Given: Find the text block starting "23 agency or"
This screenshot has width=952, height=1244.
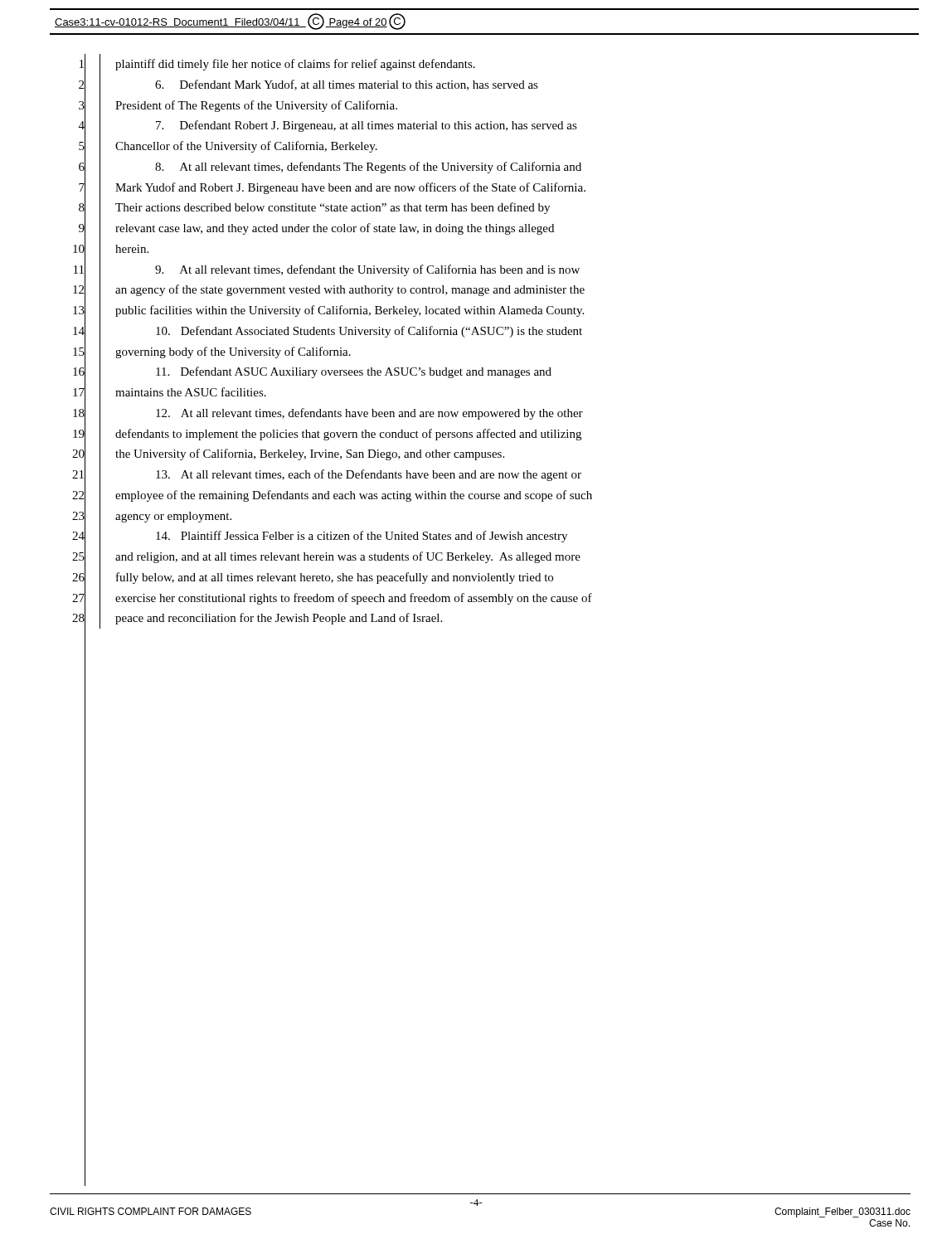Looking at the screenshot, I should click(x=152, y=516).
